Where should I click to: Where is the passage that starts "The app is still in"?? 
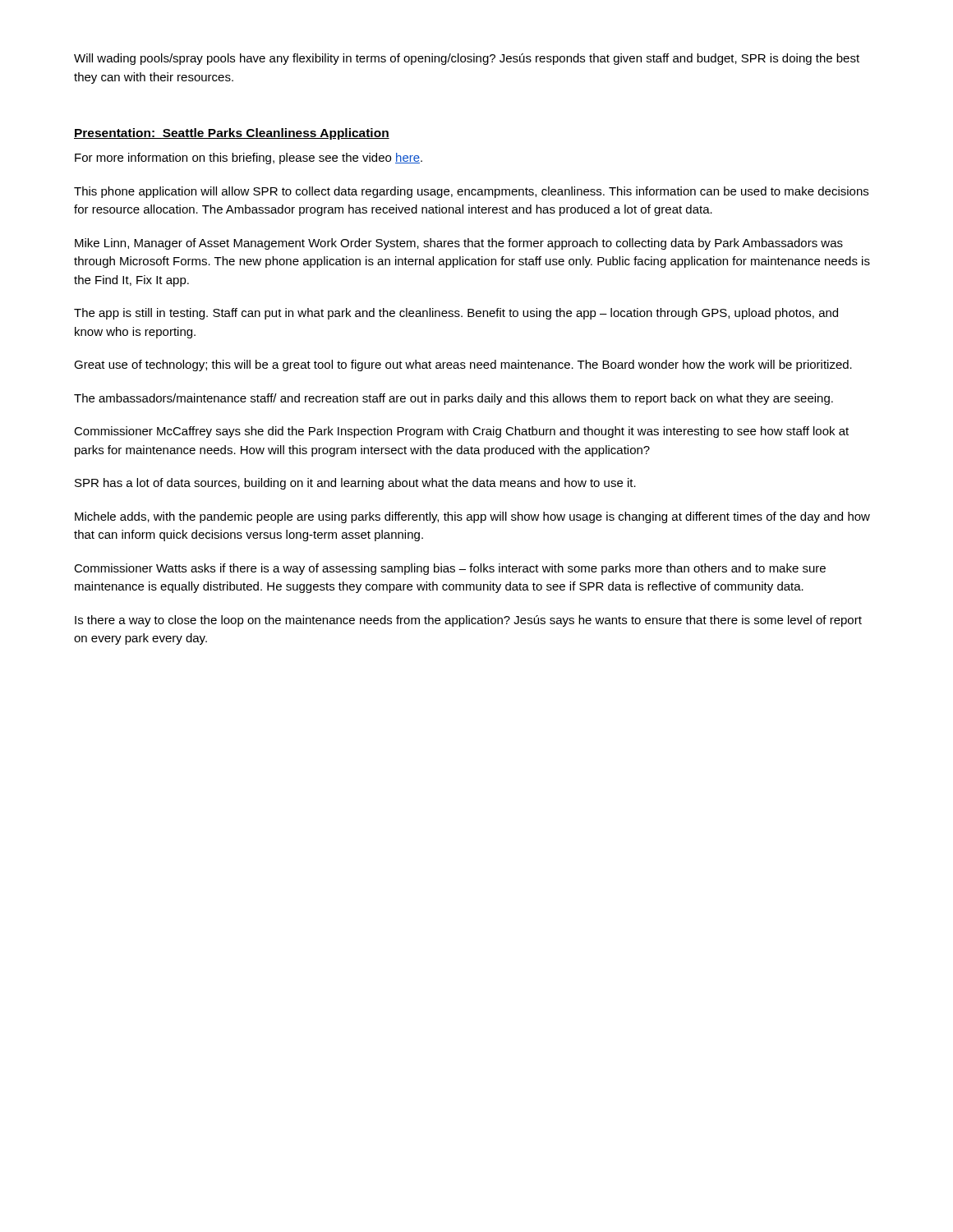(456, 322)
